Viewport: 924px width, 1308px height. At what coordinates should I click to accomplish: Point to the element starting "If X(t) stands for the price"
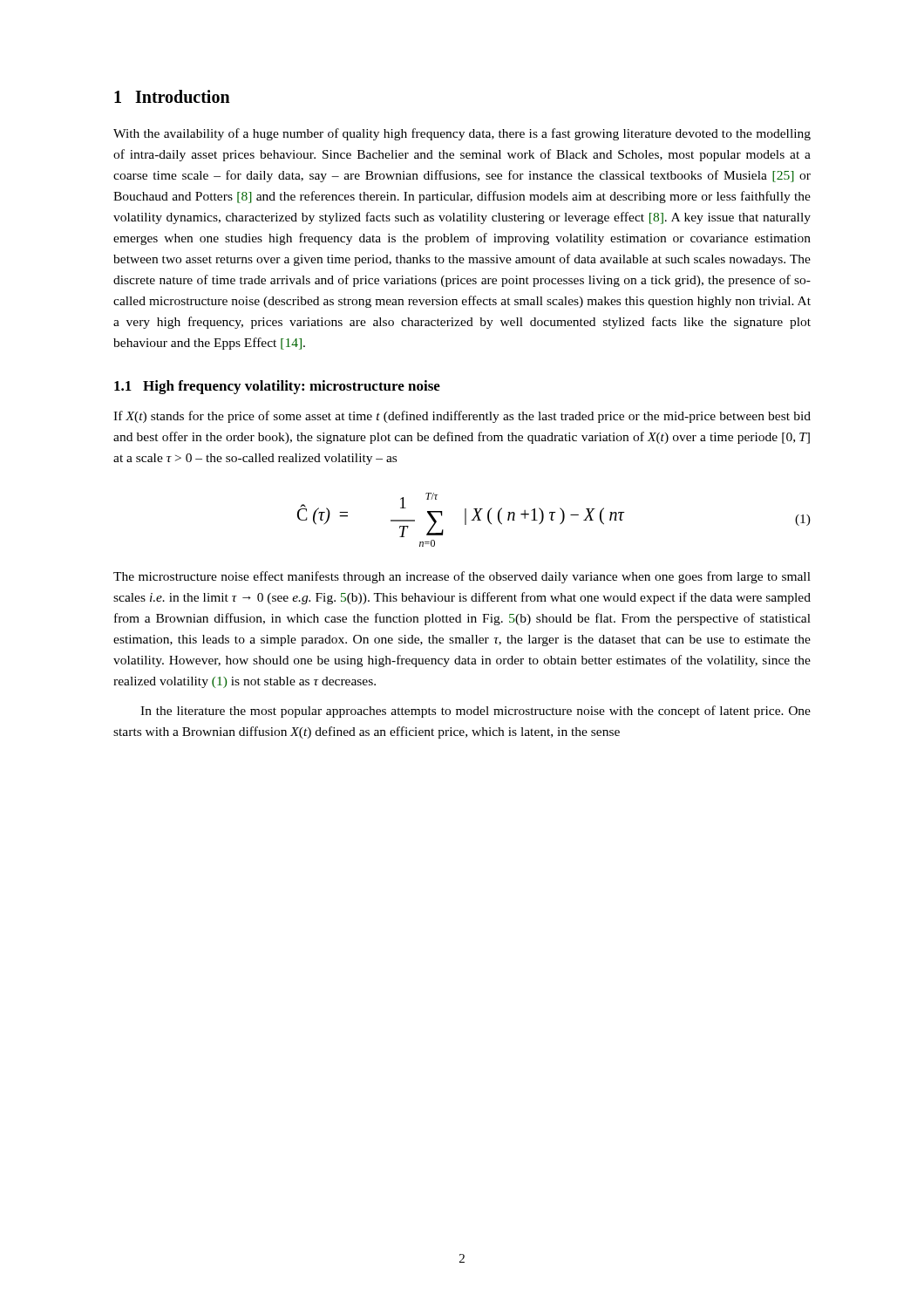(462, 437)
